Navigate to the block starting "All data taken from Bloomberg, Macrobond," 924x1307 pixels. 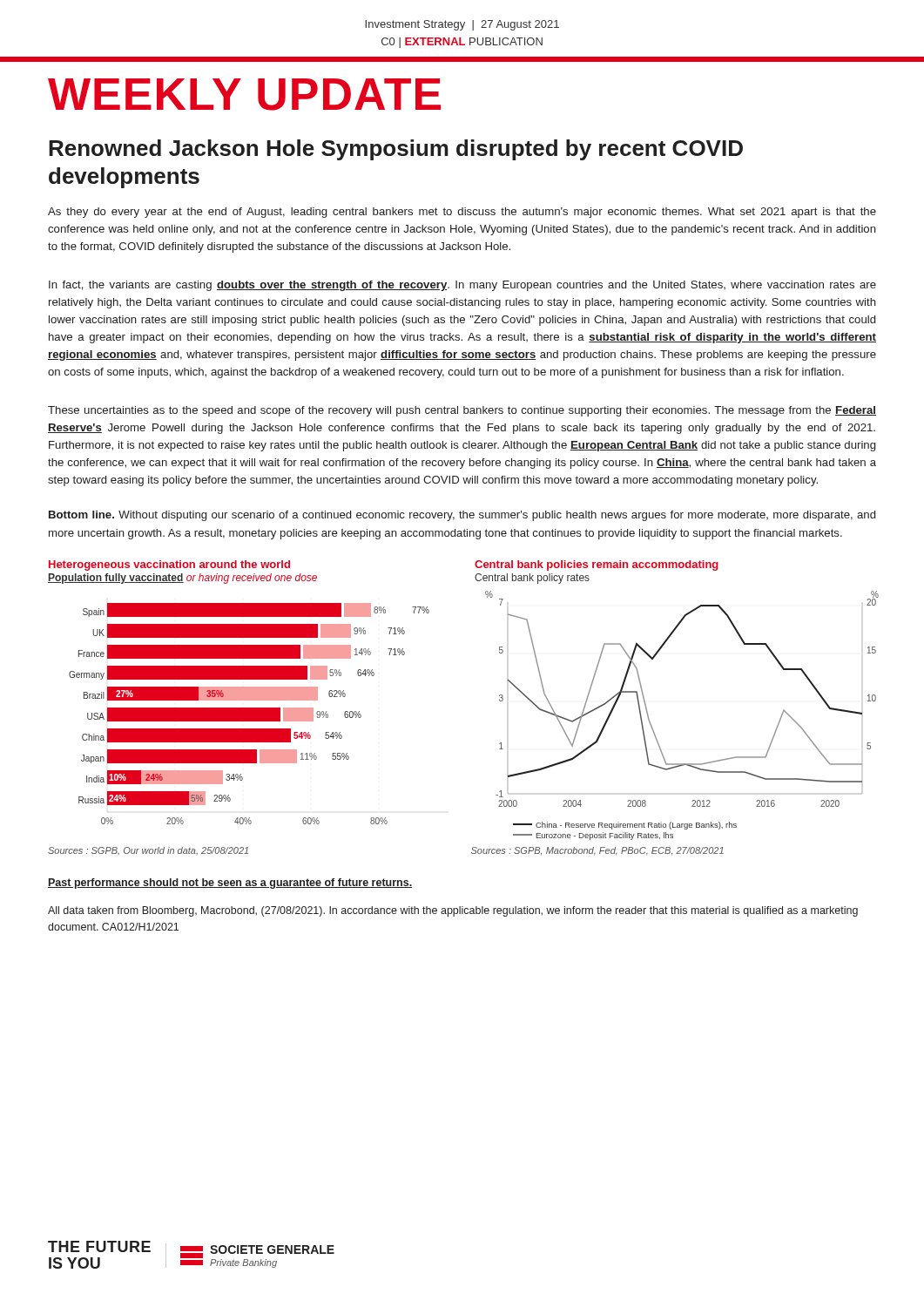pos(462,919)
